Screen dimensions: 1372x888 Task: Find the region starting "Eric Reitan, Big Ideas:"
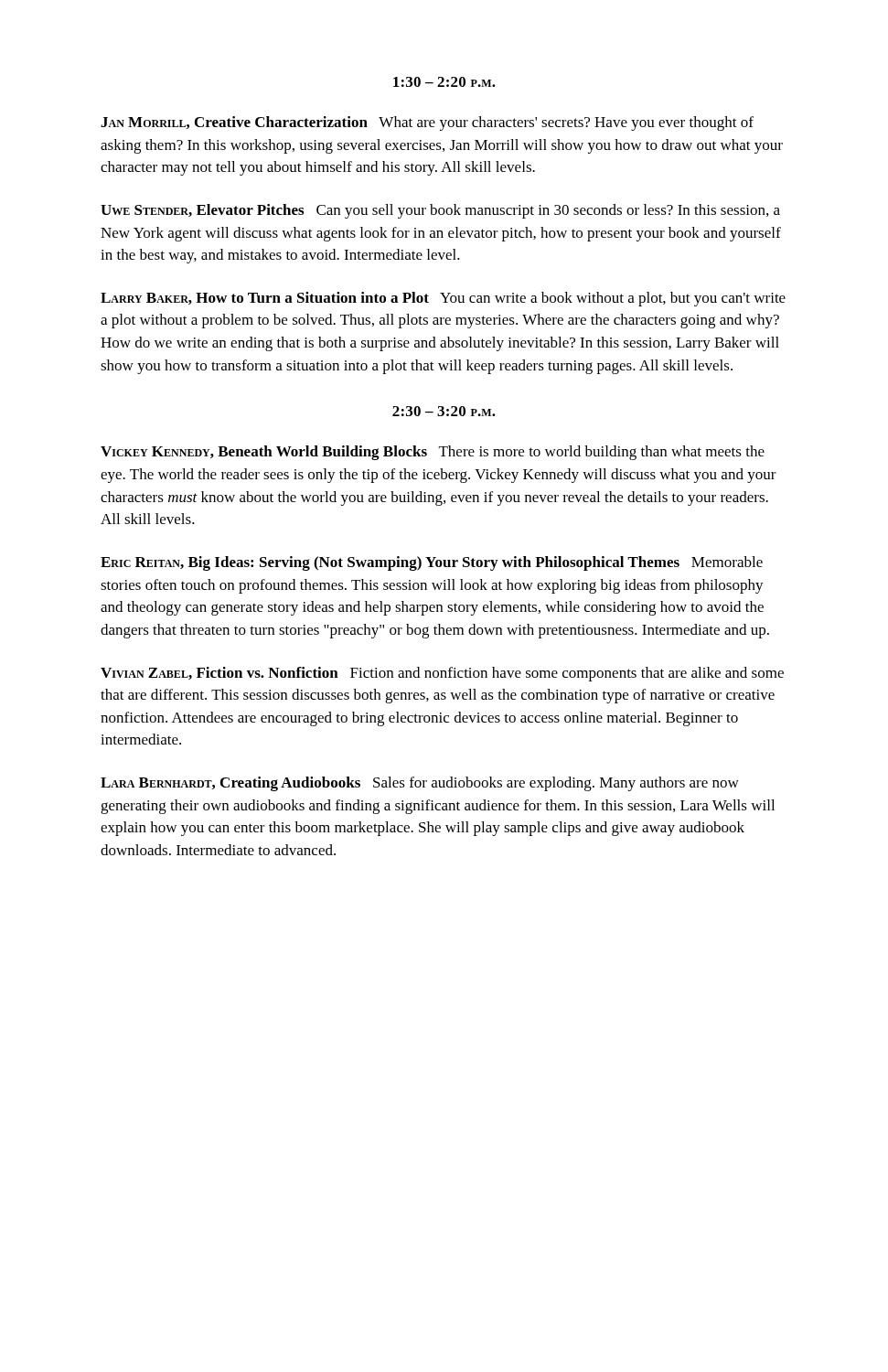point(435,596)
